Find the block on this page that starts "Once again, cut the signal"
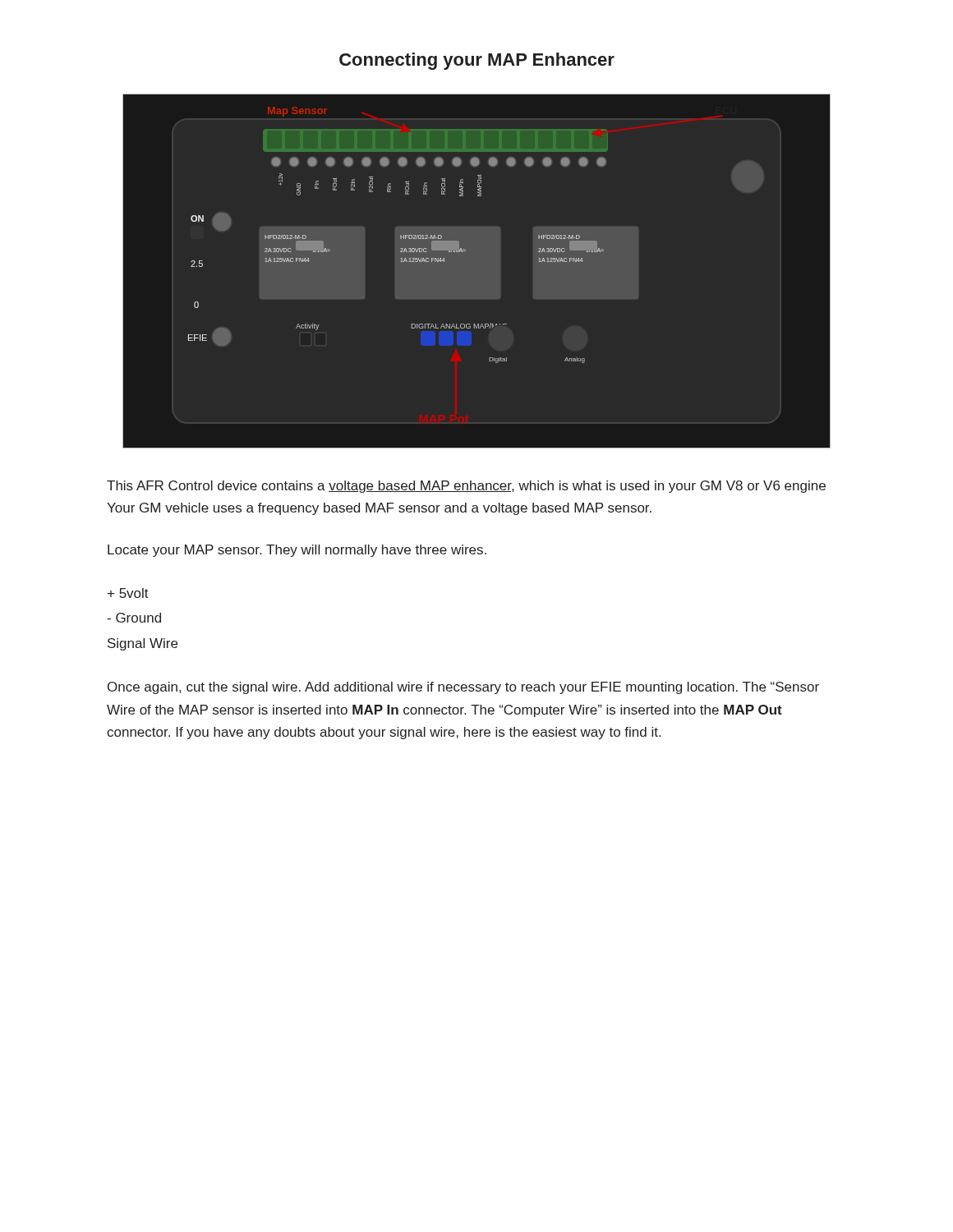Image resolution: width=953 pixels, height=1232 pixels. click(x=463, y=710)
